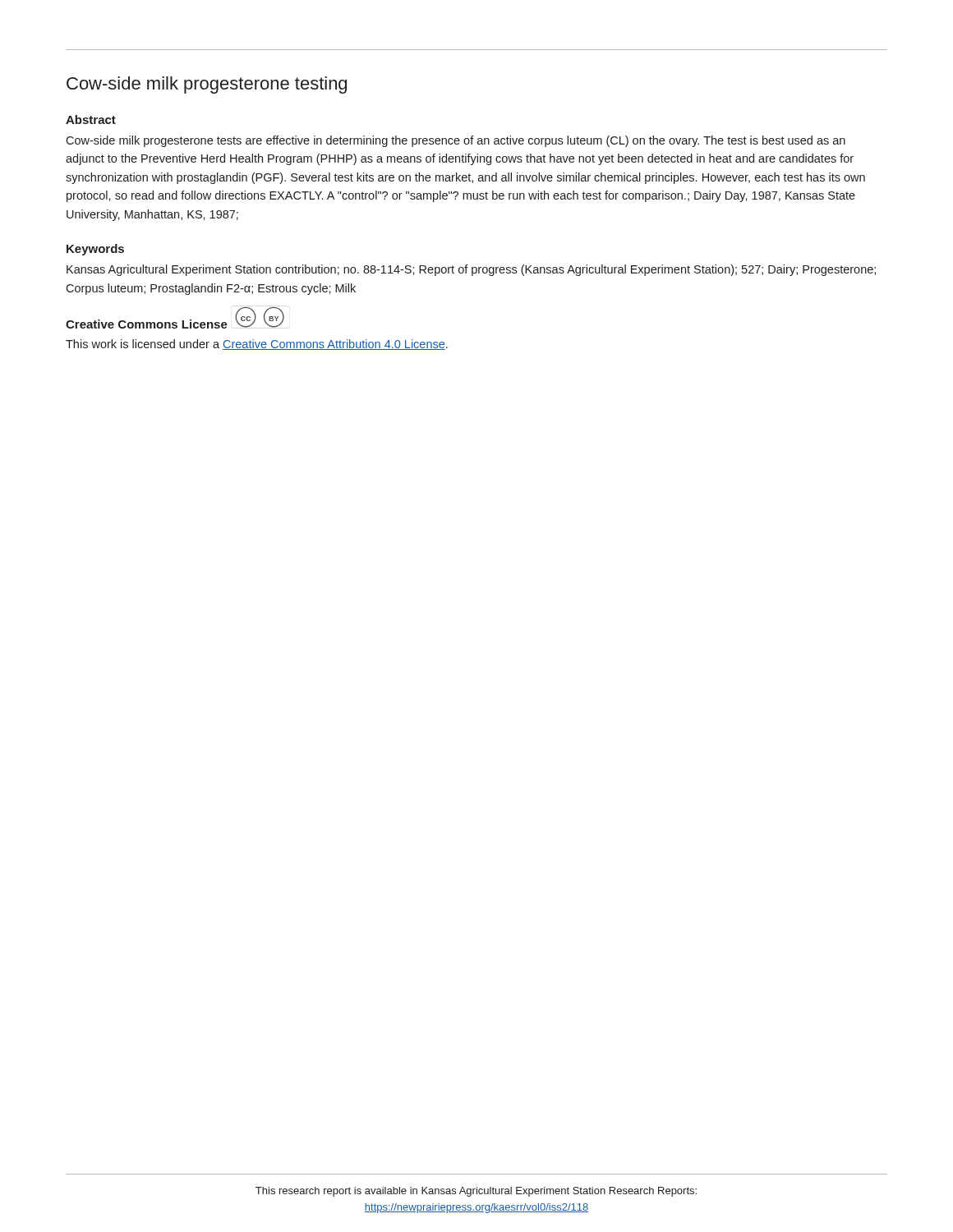Navigate to the region starting "Kansas Agricultural Experiment Station"
The height and width of the screenshot is (1232, 953).
click(x=476, y=279)
